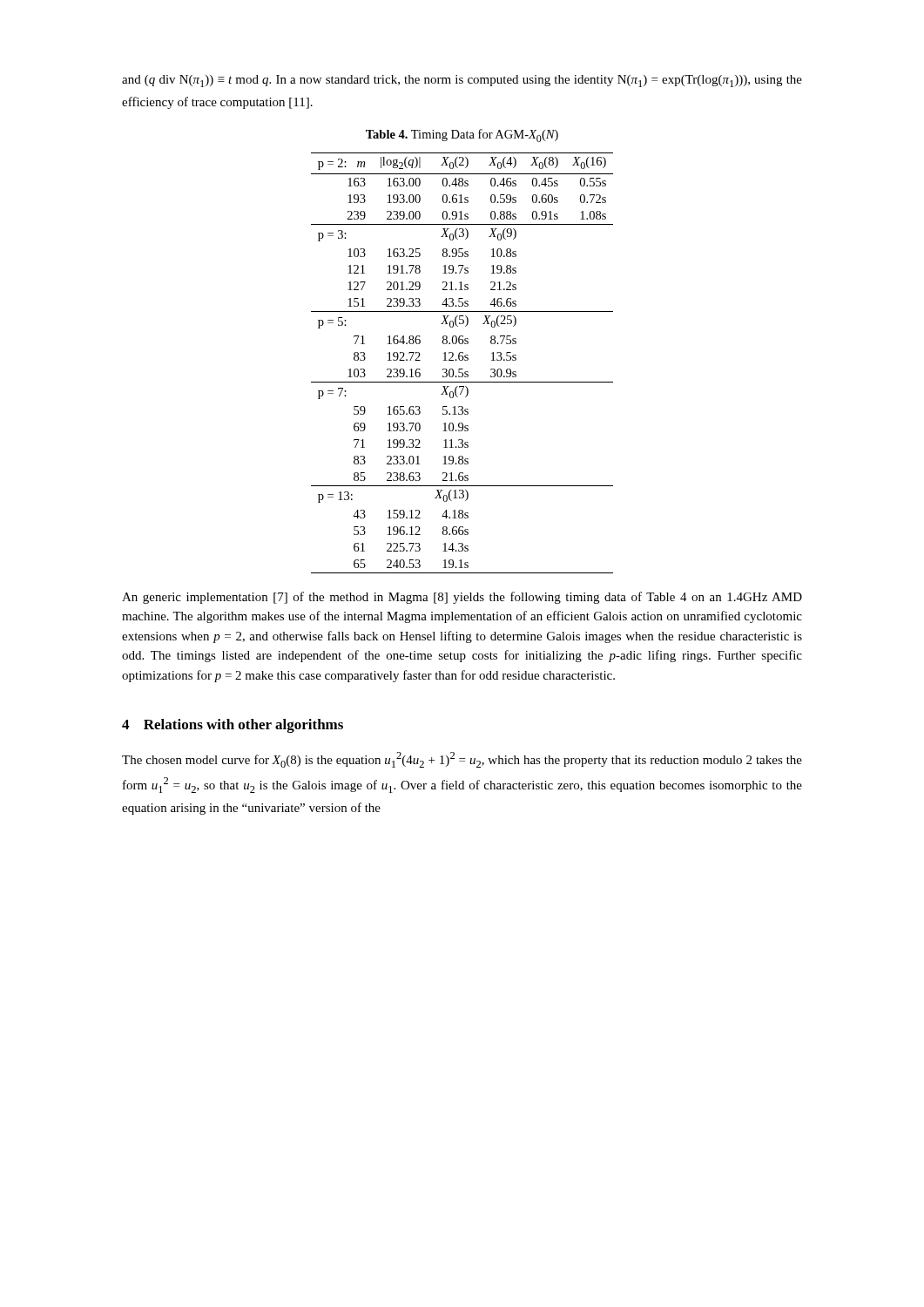The width and height of the screenshot is (924, 1307).
Task: Click on the text block containing "and (q div"
Action: (x=462, y=91)
